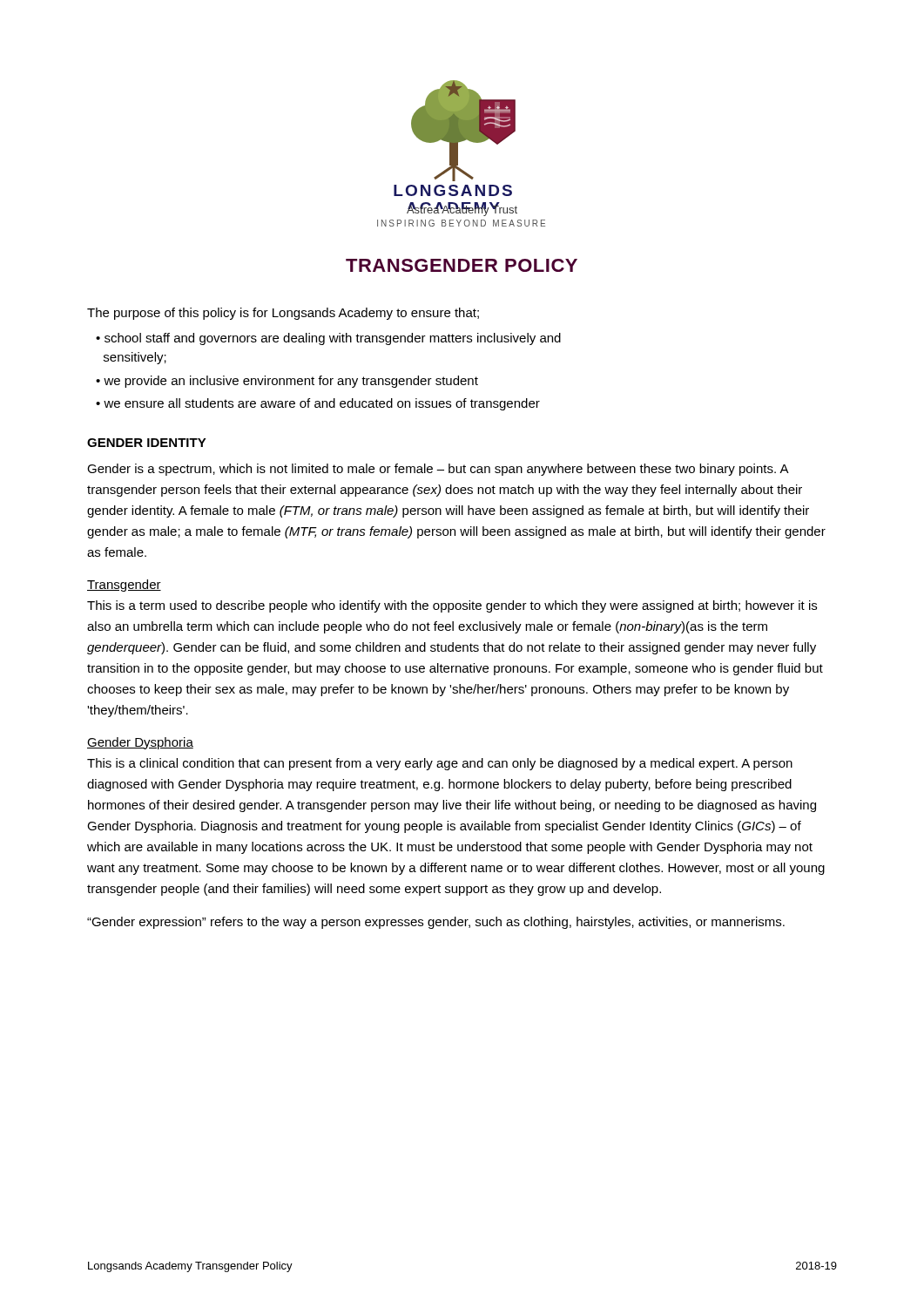The width and height of the screenshot is (924, 1307).
Task: Click on the list item containing "• school staff and governors"
Action: (x=329, y=347)
